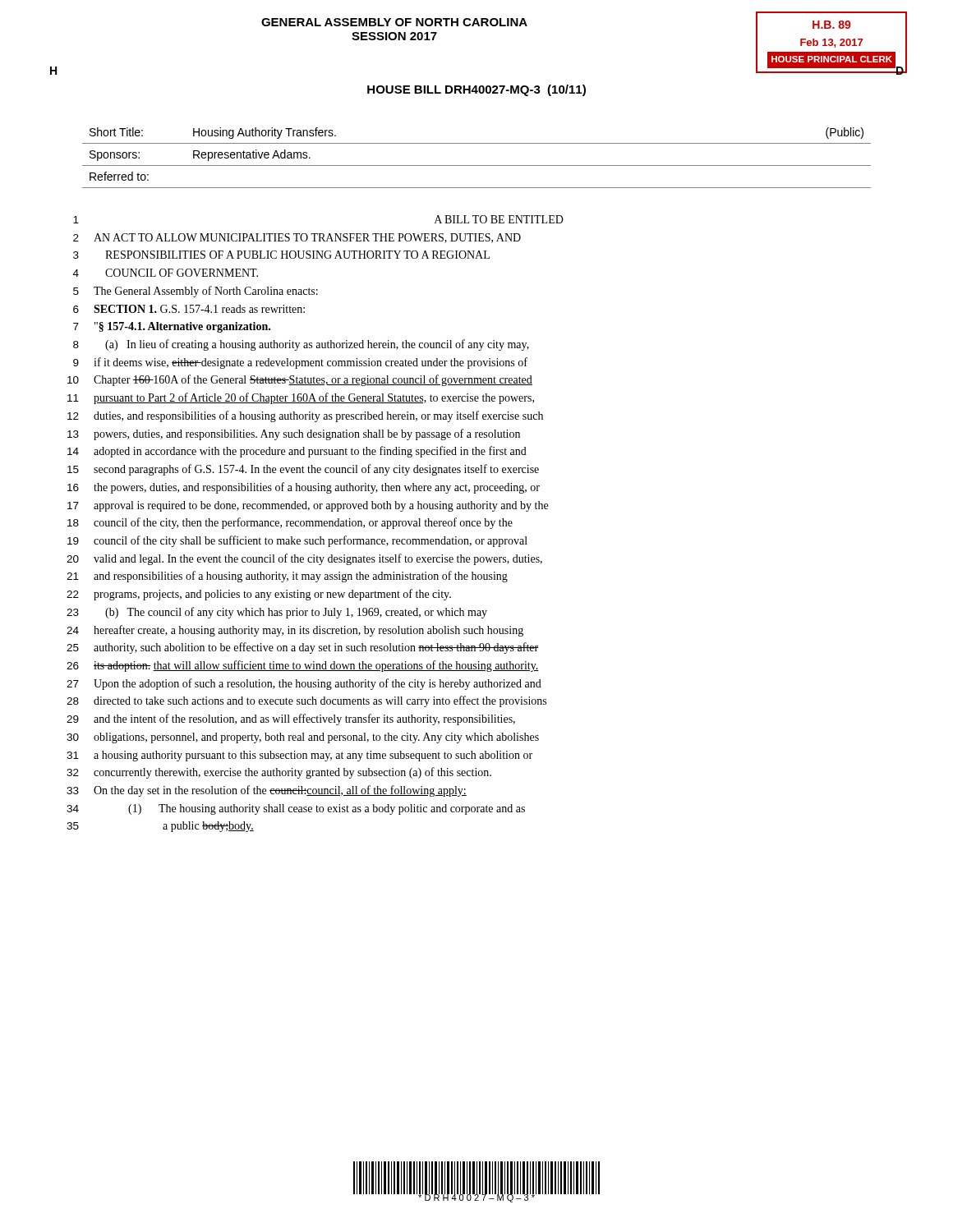This screenshot has width=953, height=1232.
Task: Locate the text block that says "3 RESPONSIBILITIES OF A"
Action: (x=476, y=256)
